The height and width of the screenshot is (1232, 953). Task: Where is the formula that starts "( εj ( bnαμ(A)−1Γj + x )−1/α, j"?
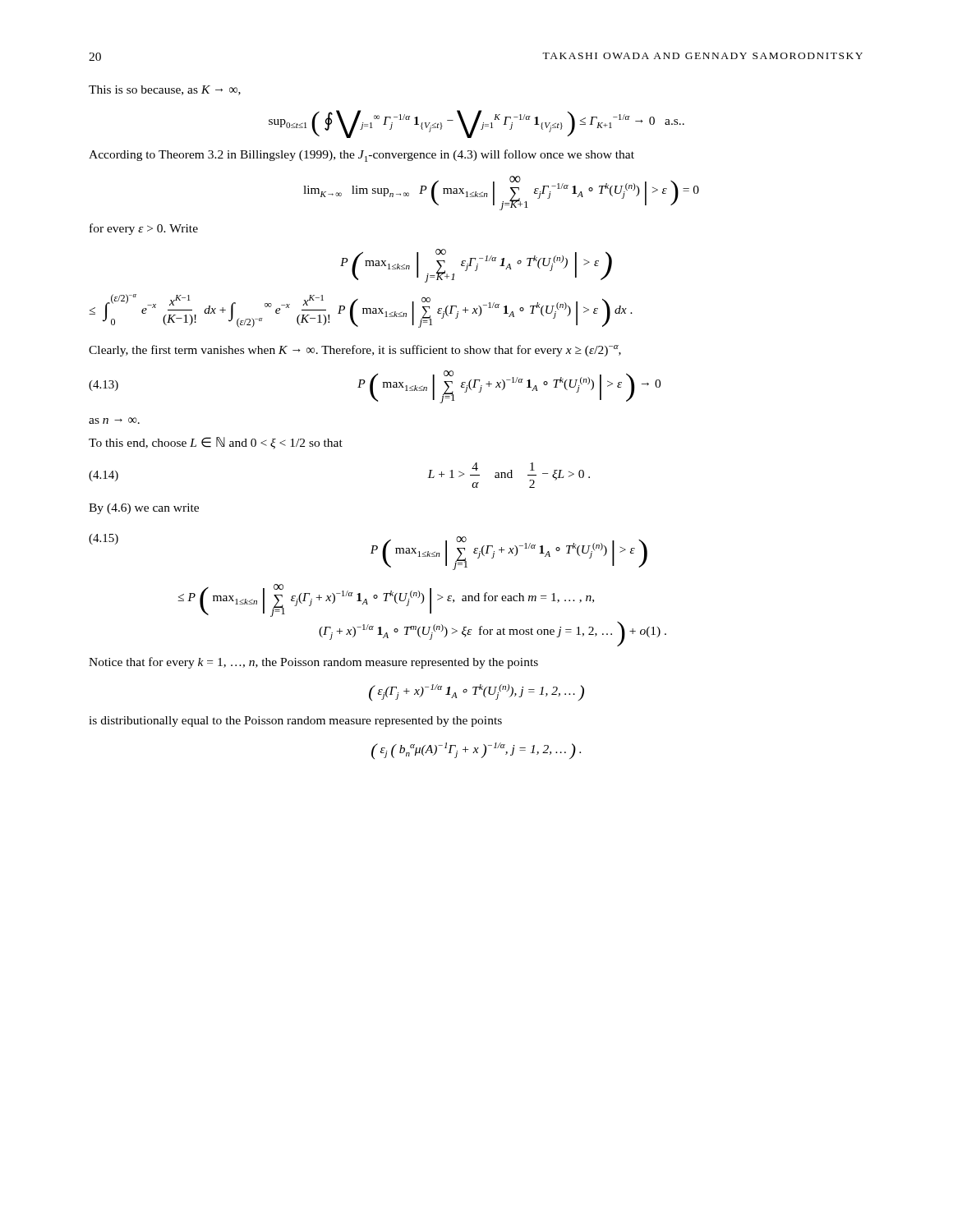click(476, 749)
